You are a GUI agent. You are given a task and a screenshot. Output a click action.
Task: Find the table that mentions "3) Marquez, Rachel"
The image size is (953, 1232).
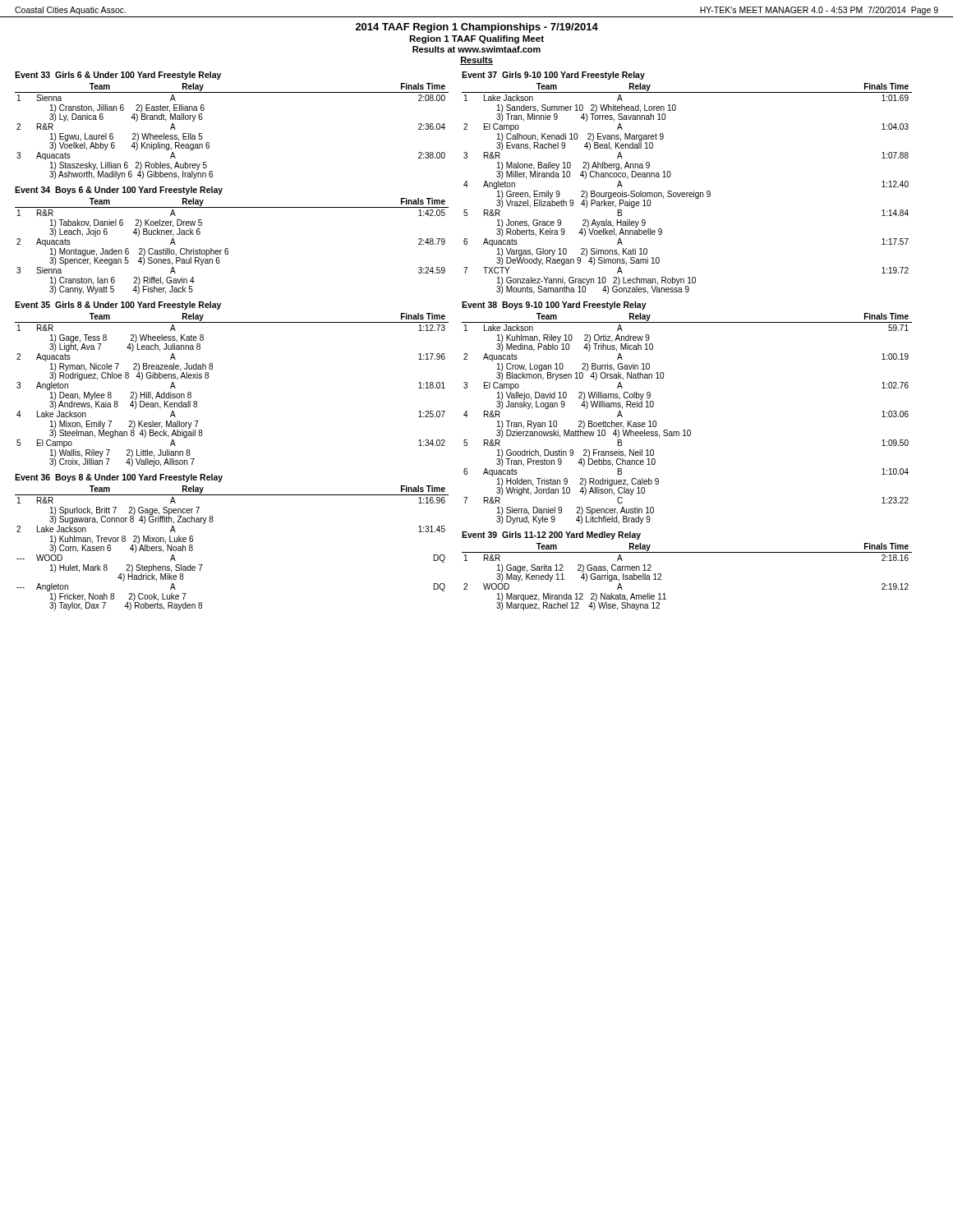(687, 576)
